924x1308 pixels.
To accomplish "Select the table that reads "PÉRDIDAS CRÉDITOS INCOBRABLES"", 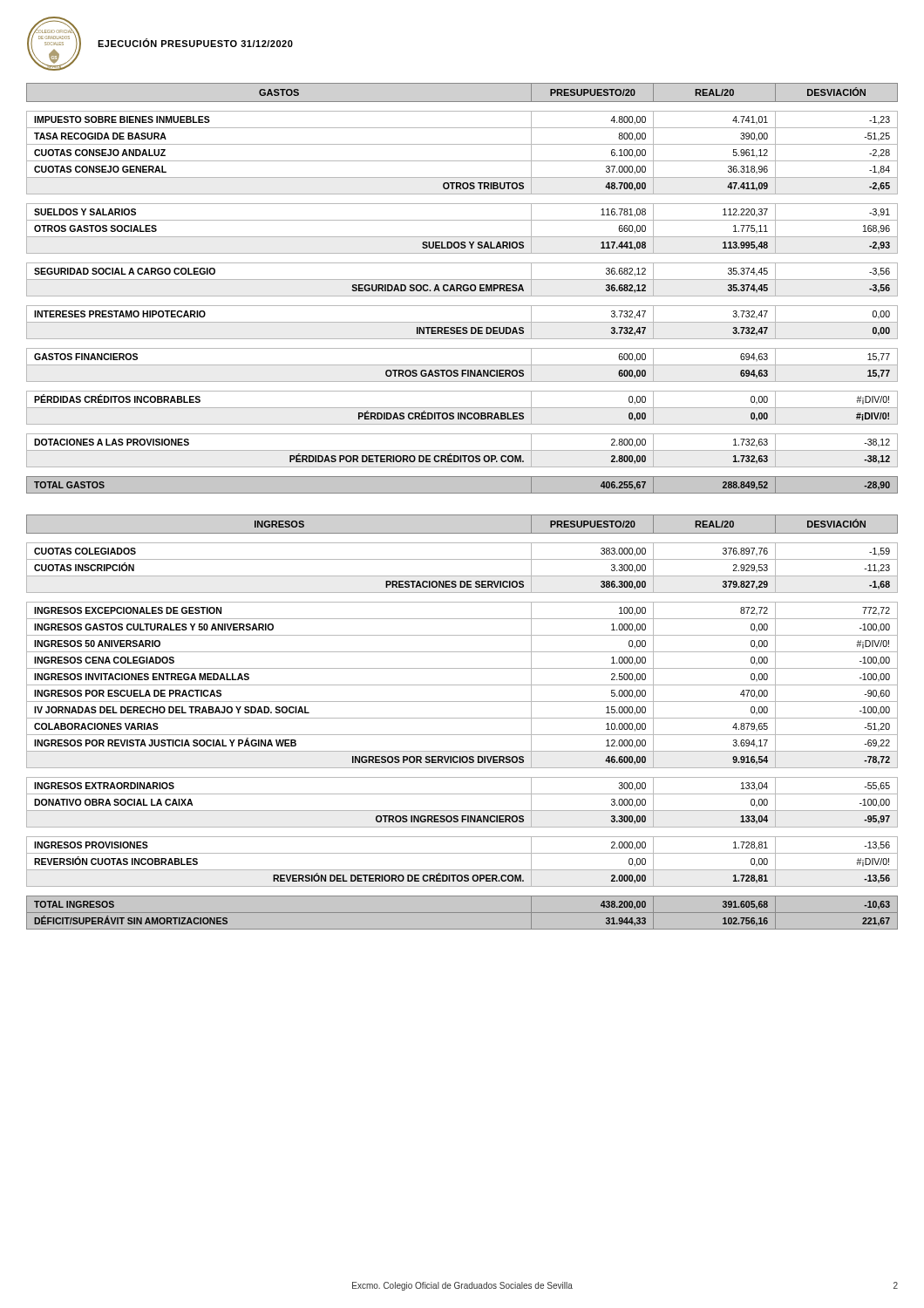I will click(x=462, y=288).
